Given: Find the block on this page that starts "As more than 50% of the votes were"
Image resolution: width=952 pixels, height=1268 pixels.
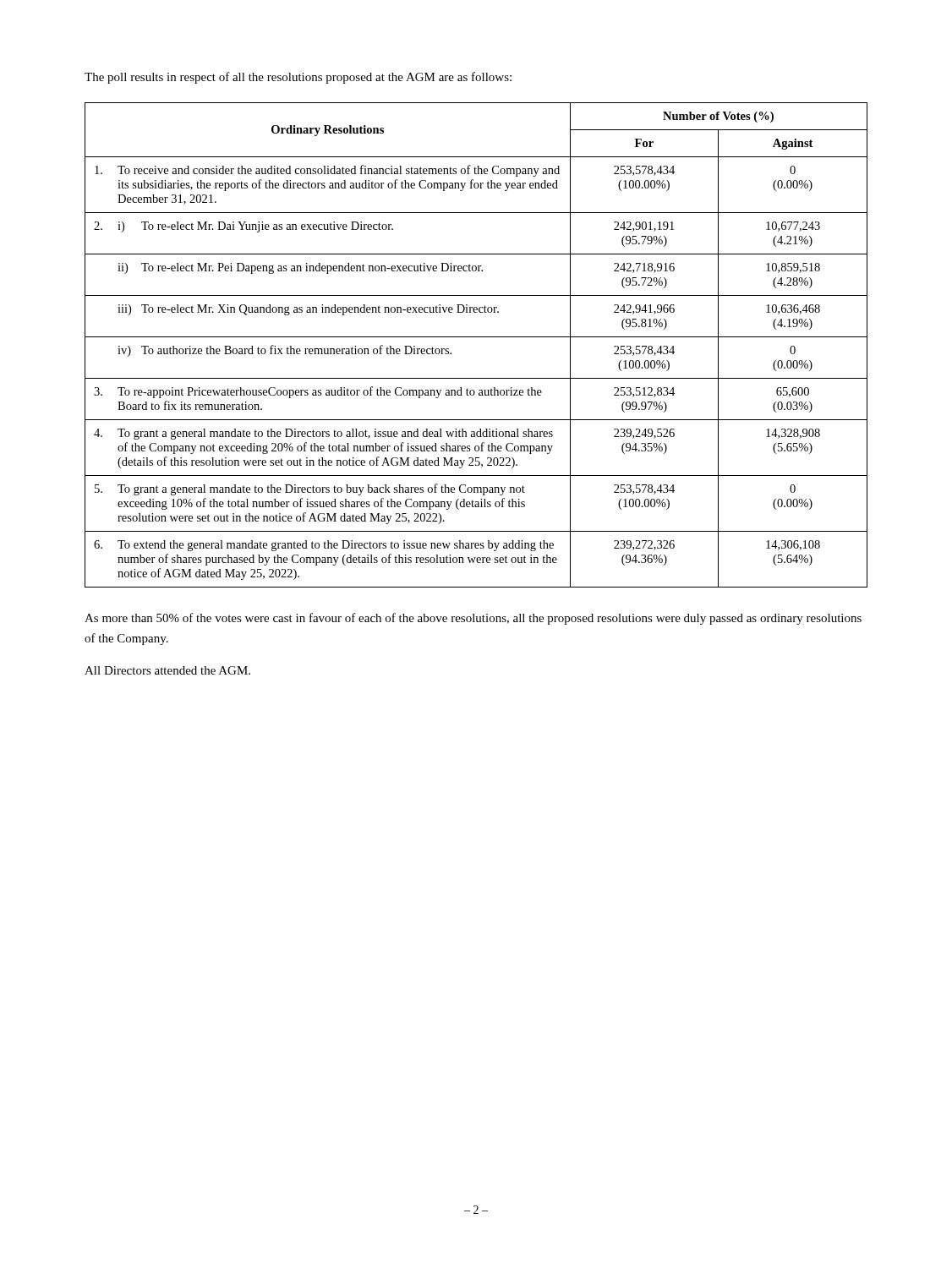Looking at the screenshot, I should 473,628.
